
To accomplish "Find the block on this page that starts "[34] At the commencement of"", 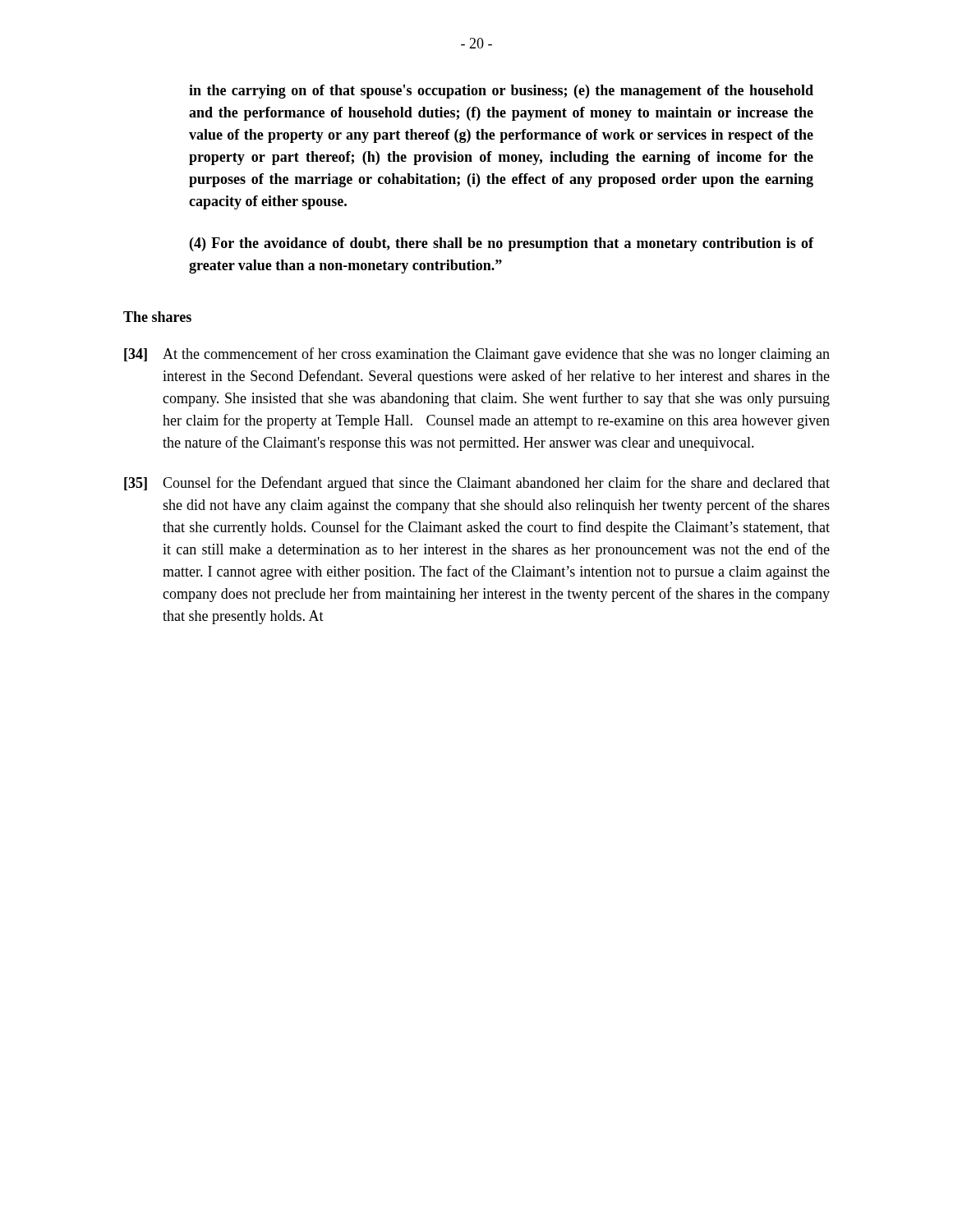I will coord(476,399).
